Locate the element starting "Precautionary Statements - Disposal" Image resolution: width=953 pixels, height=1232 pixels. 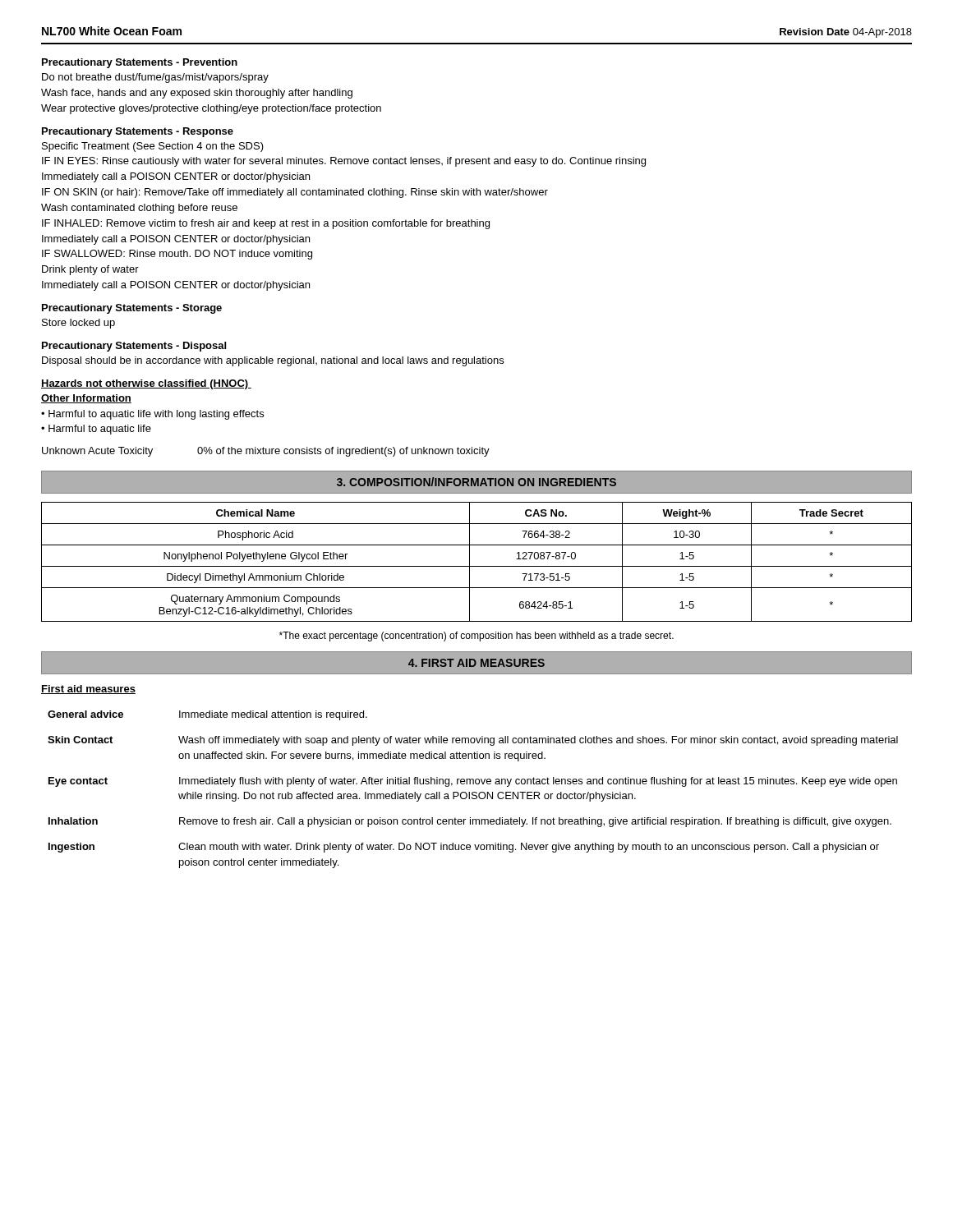(x=134, y=345)
